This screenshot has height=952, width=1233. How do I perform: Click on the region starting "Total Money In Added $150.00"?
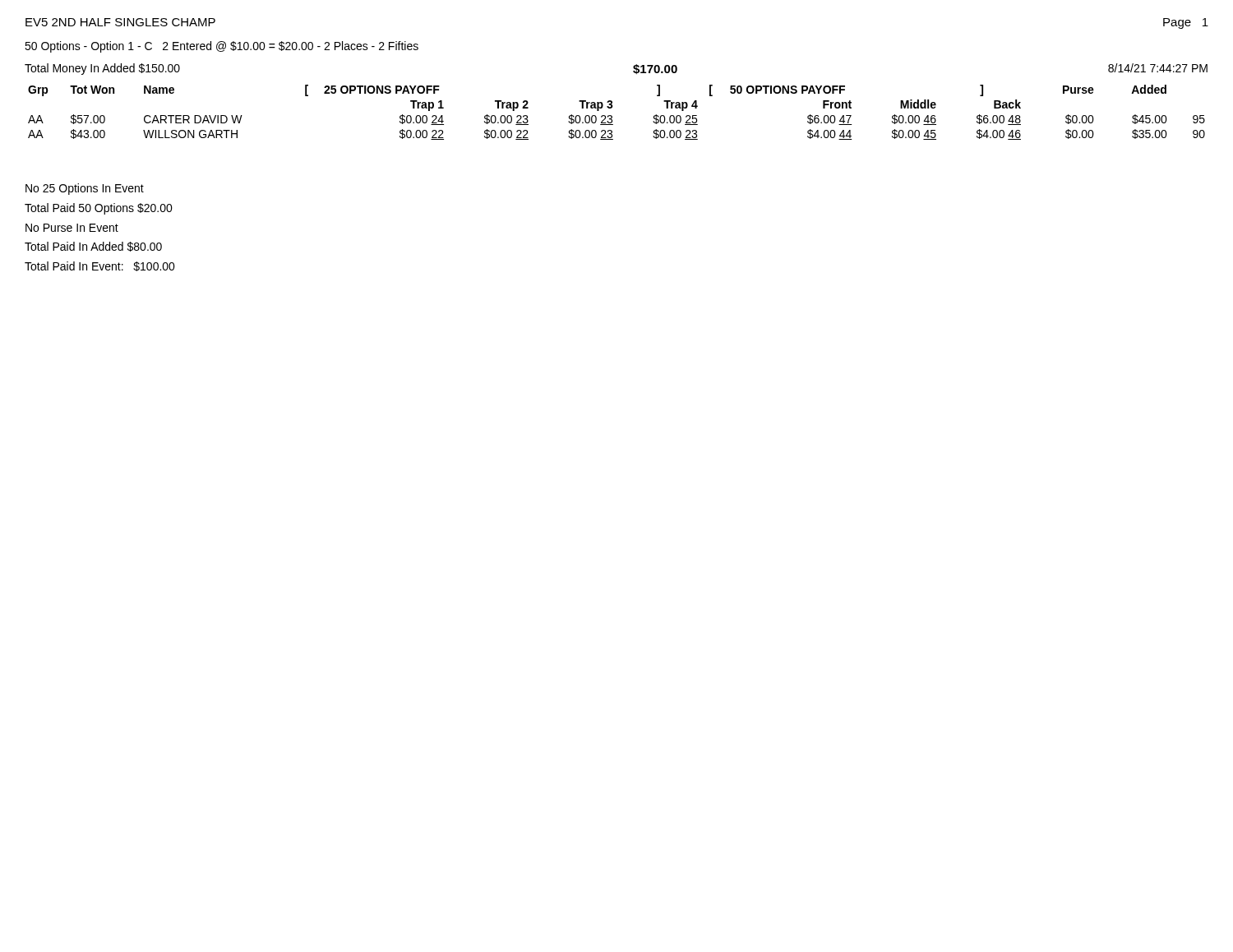click(102, 68)
